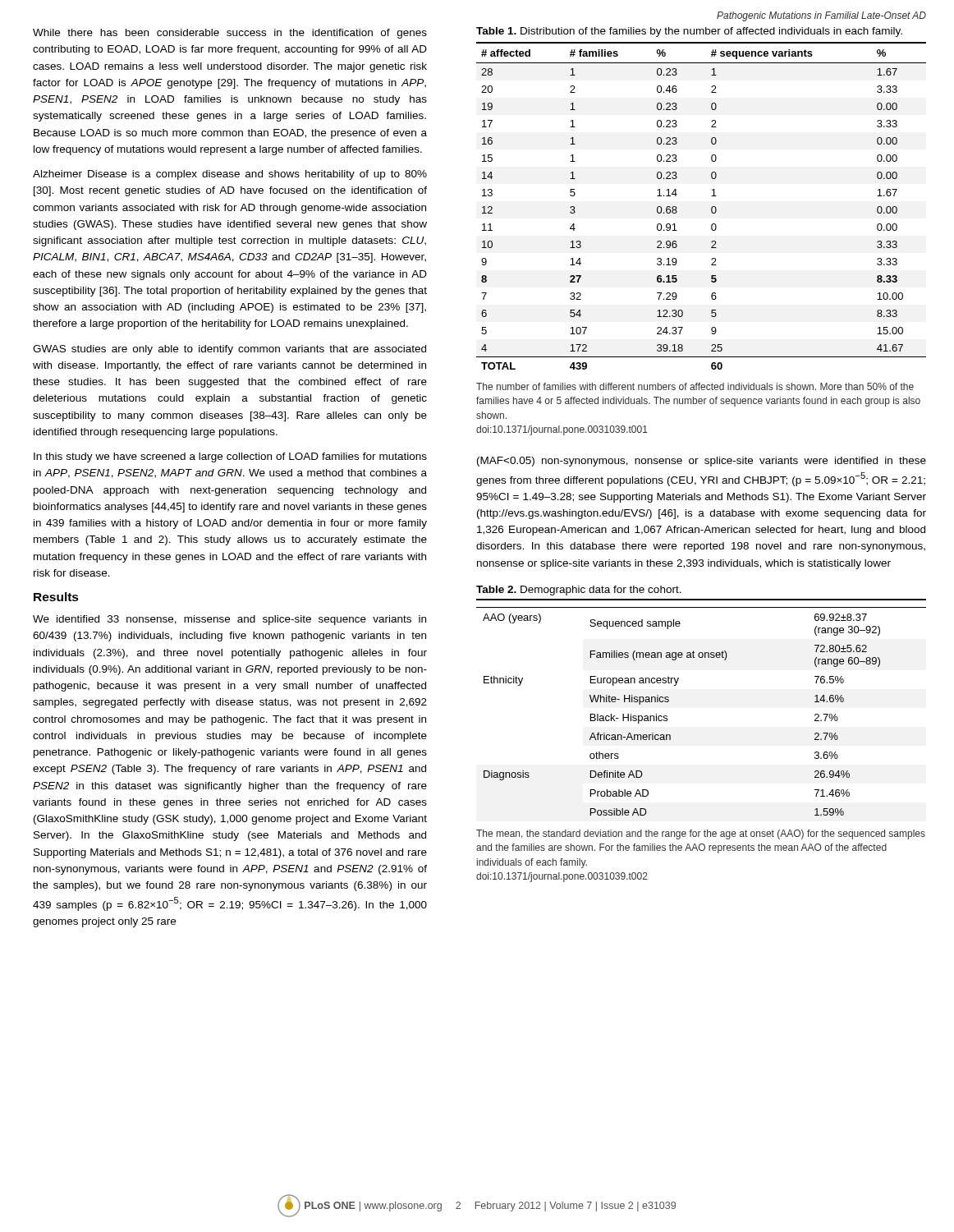Where is the passage that starts "We identified 33 nonsense, missense and splice-site"?
The image size is (954, 1232).
coord(230,770)
